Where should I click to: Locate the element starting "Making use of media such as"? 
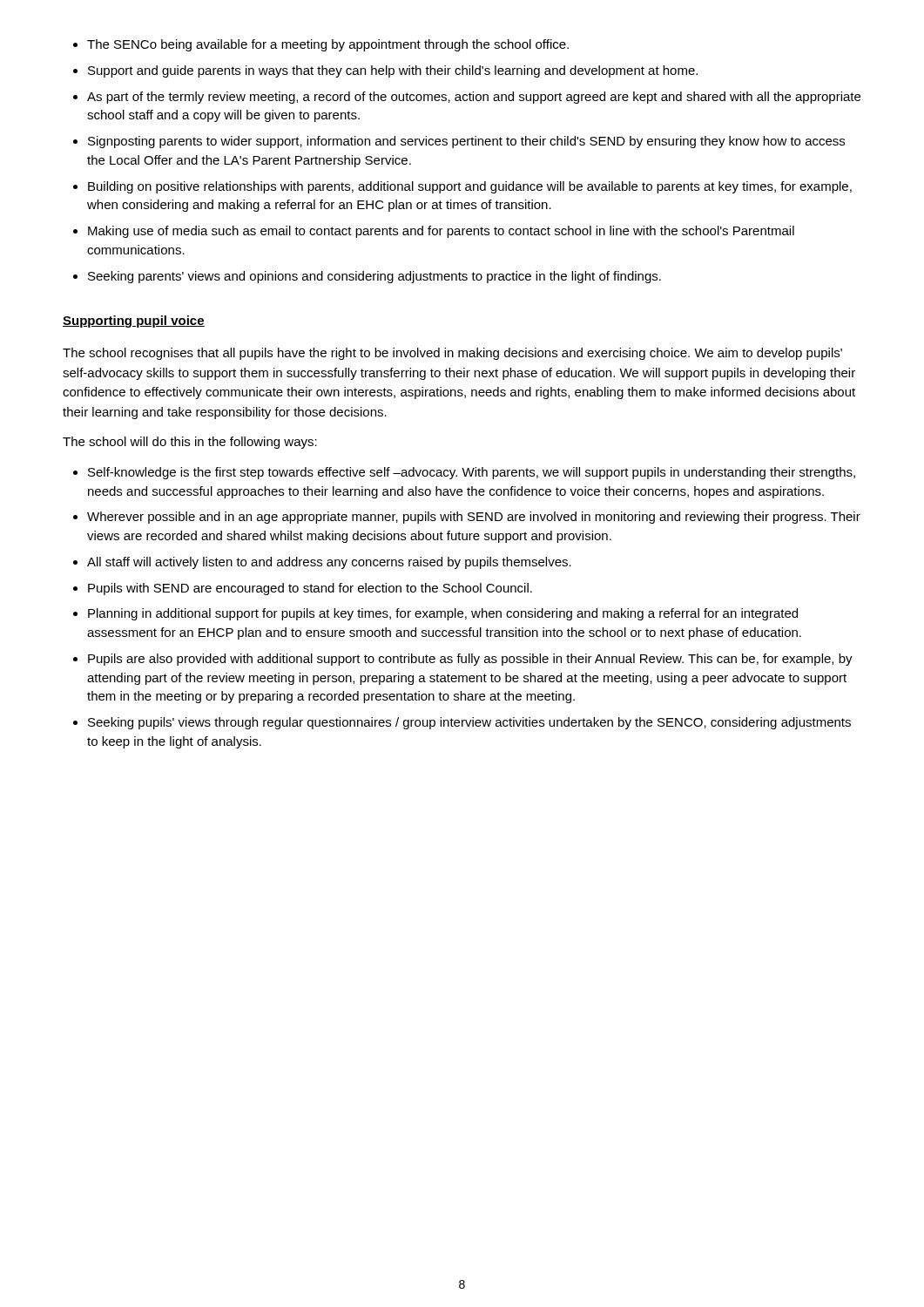pyautogui.click(x=462, y=240)
